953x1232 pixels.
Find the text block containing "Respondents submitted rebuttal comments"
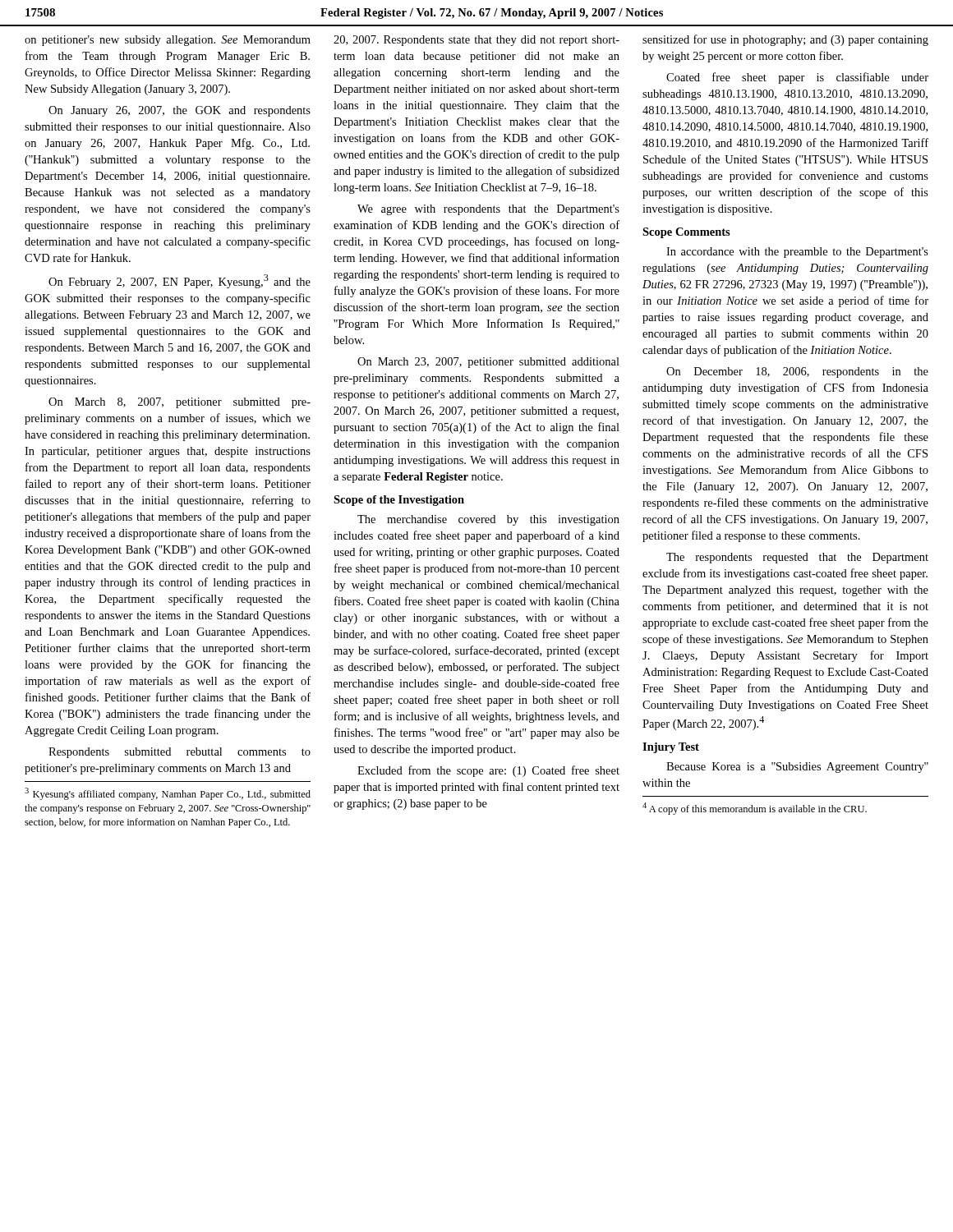[x=168, y=759]
